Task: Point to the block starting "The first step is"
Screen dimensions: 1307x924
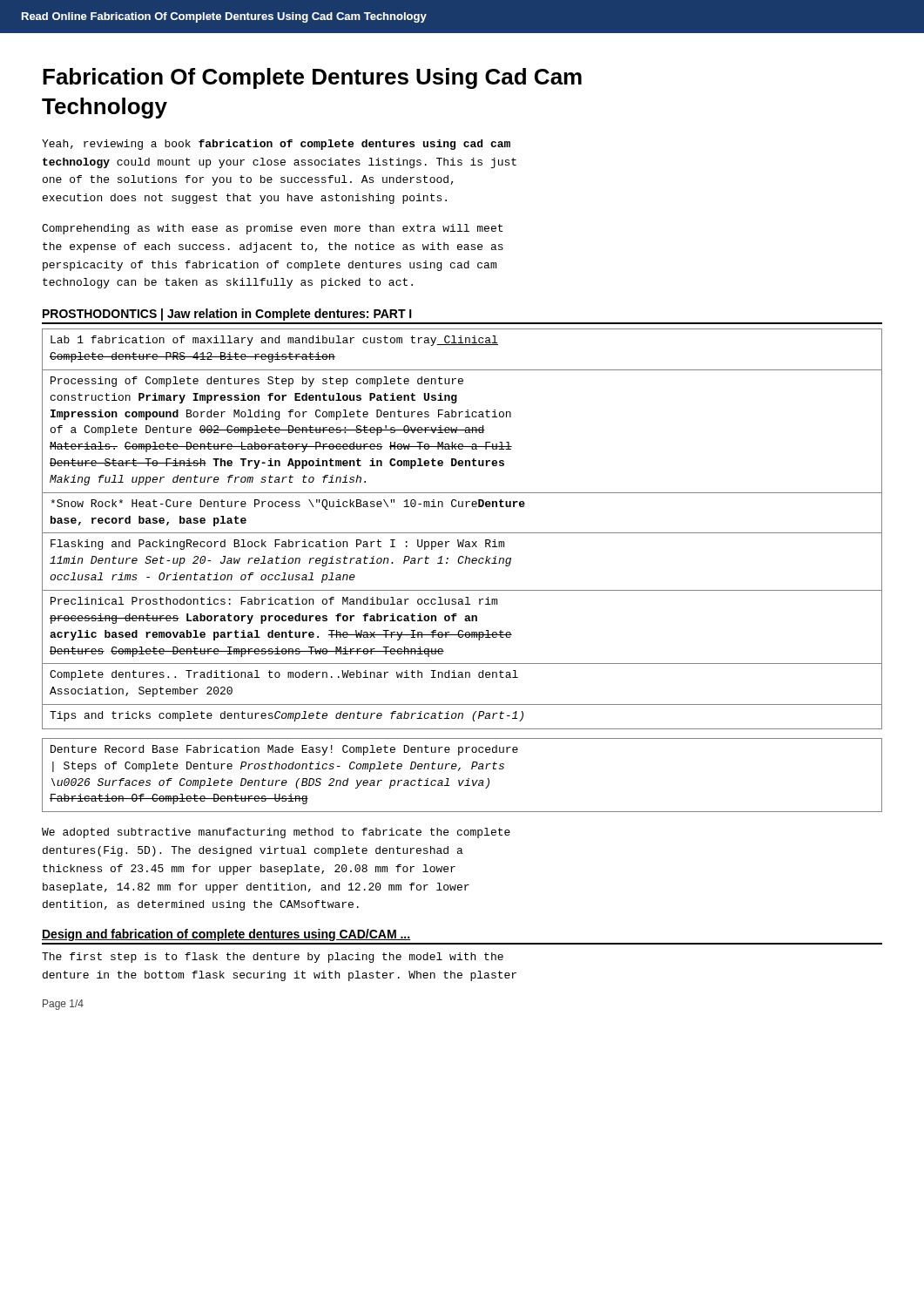Action: (280, 966)
